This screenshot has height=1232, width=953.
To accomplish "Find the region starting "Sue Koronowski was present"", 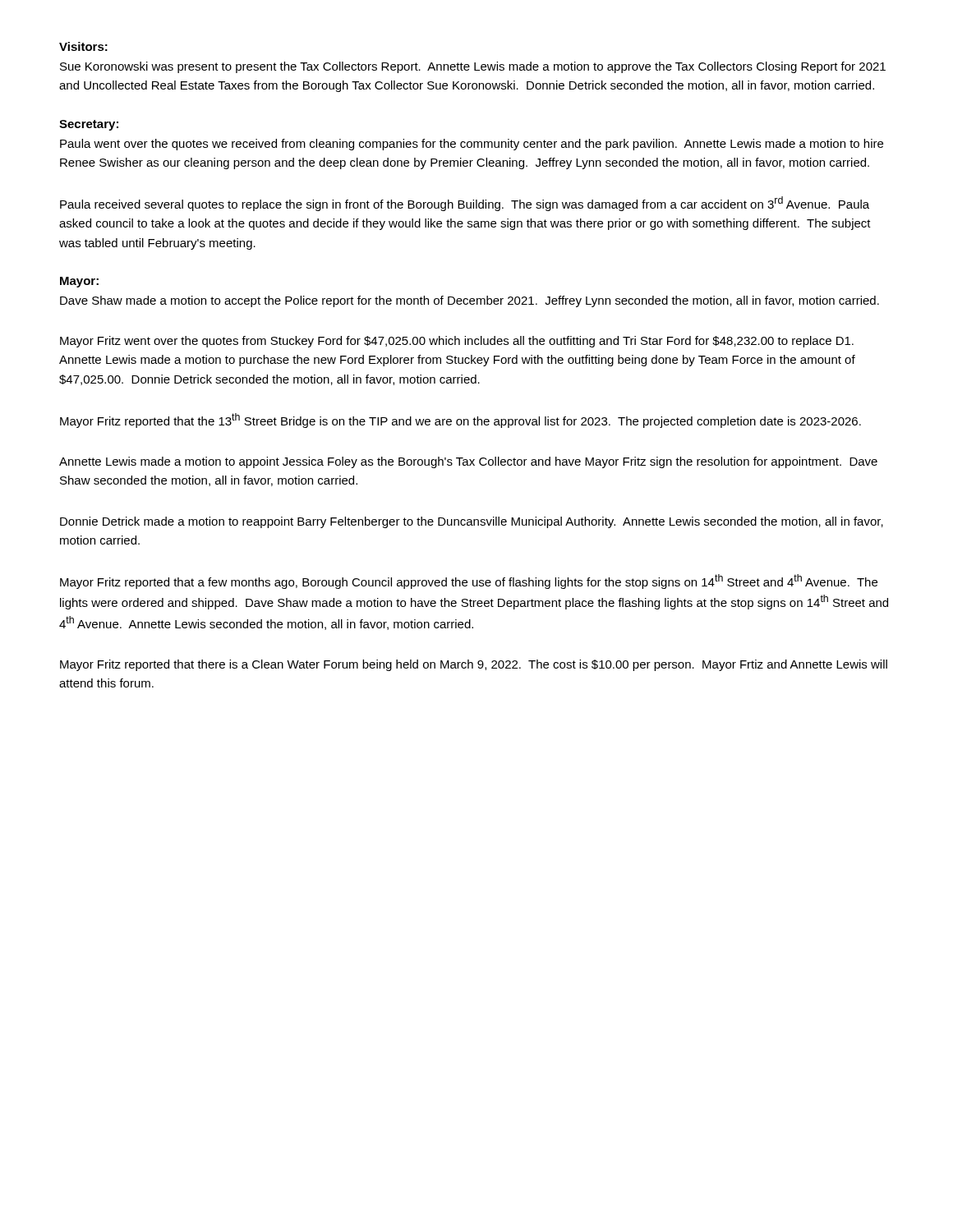I will 473,76.
